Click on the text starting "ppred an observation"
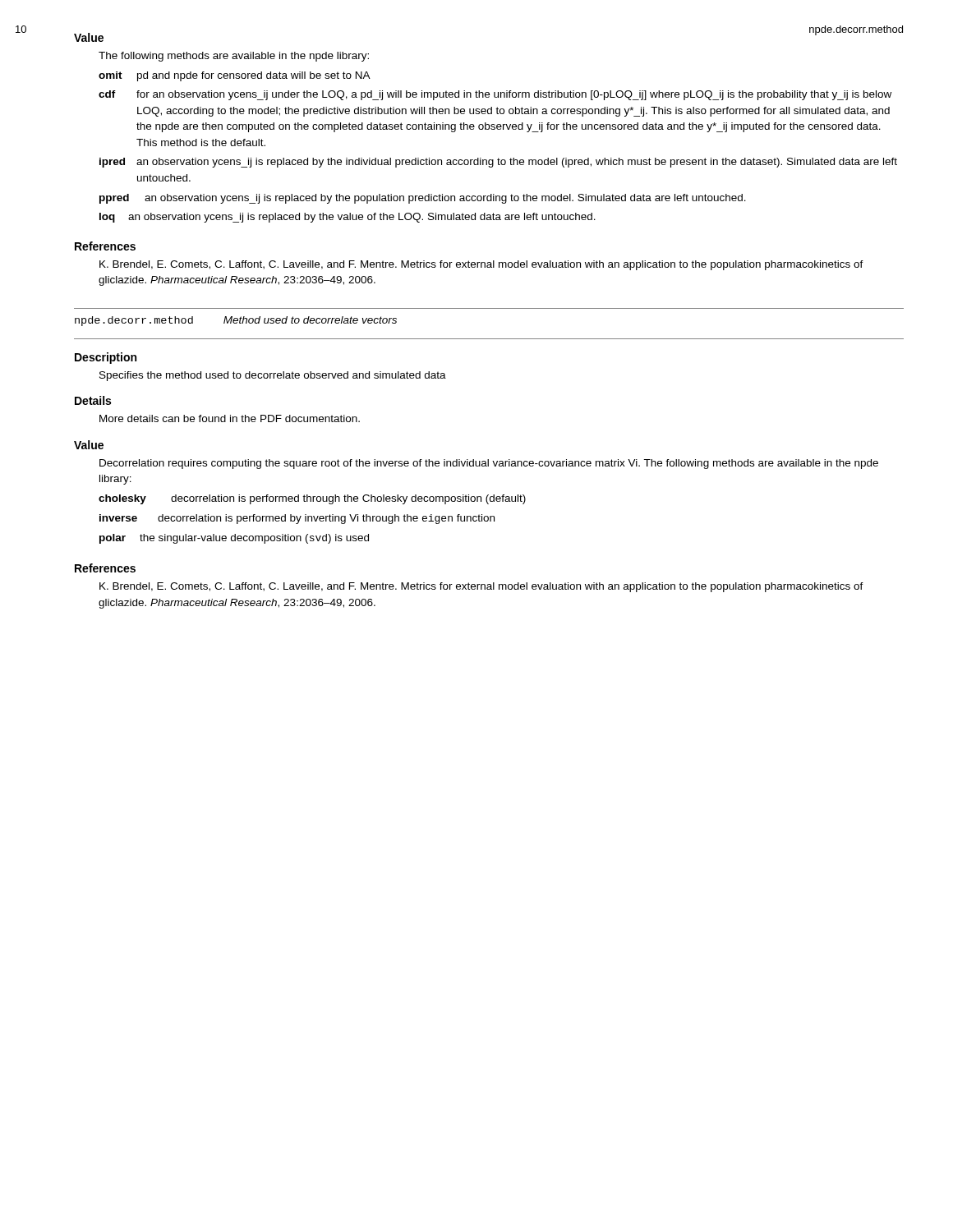Viewport: 953px width, 1232px height. click(x=501, y=197)
